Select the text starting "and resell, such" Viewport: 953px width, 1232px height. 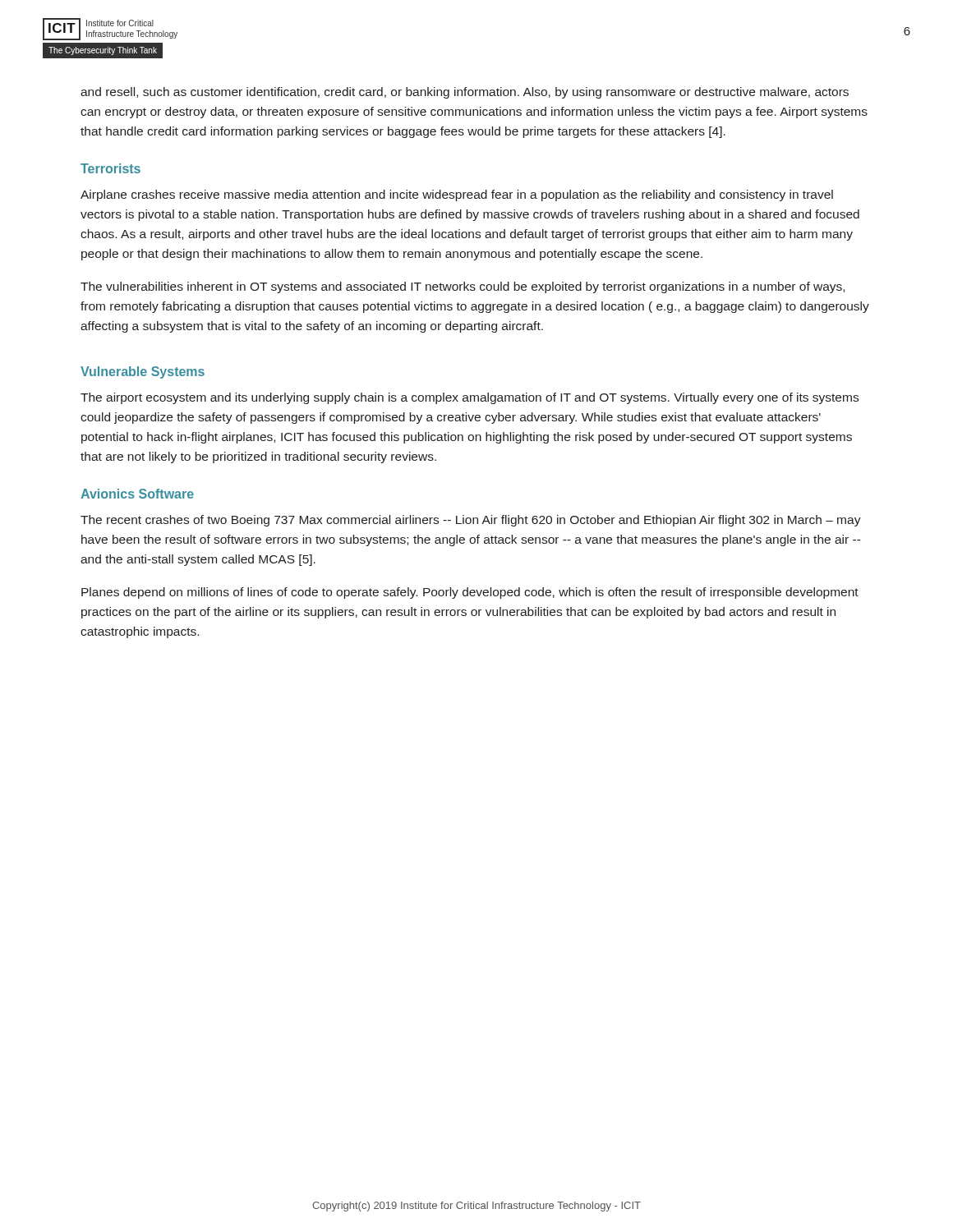pyautogui.click(x=474, y=111)
